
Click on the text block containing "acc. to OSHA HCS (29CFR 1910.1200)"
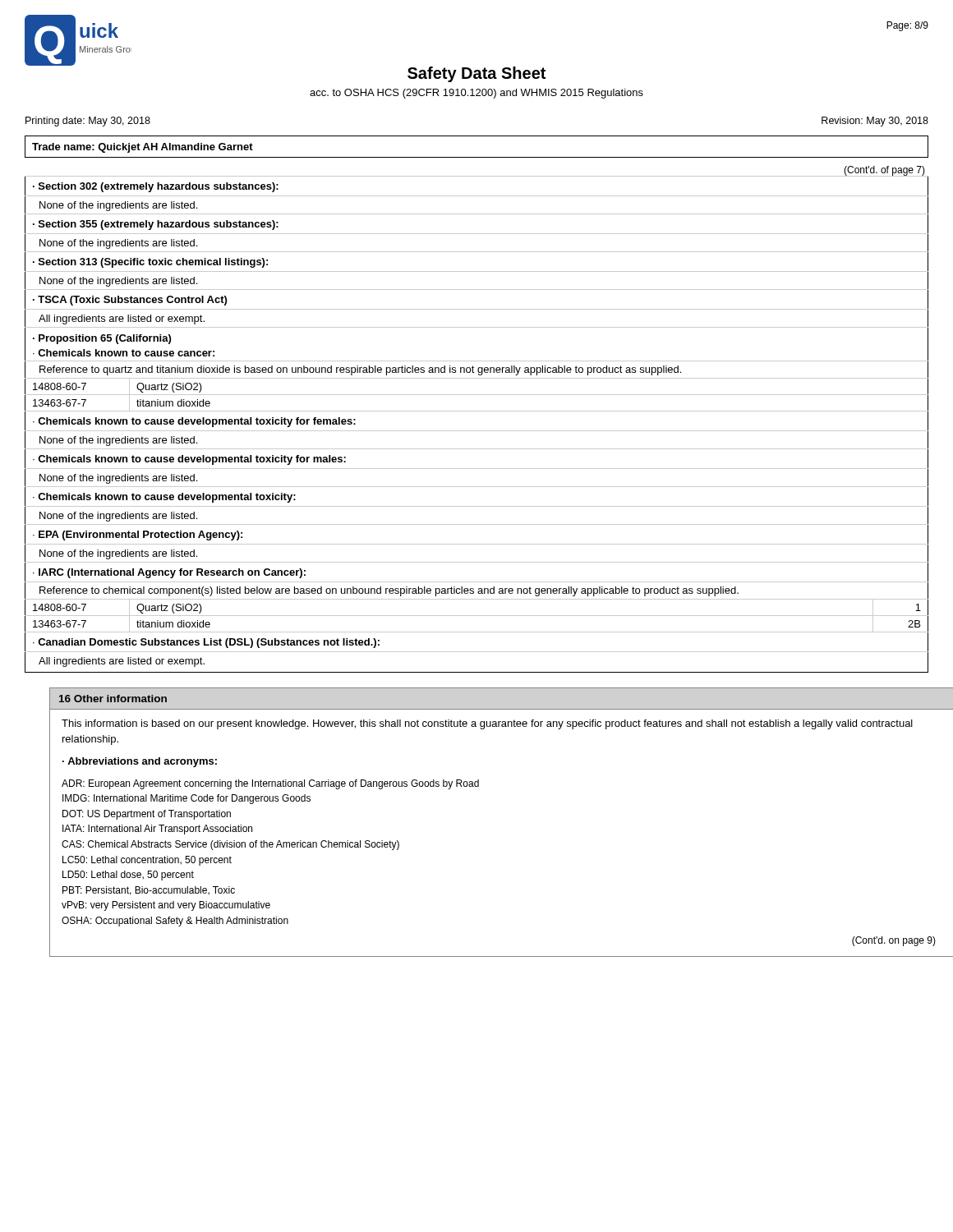(476, 92)
